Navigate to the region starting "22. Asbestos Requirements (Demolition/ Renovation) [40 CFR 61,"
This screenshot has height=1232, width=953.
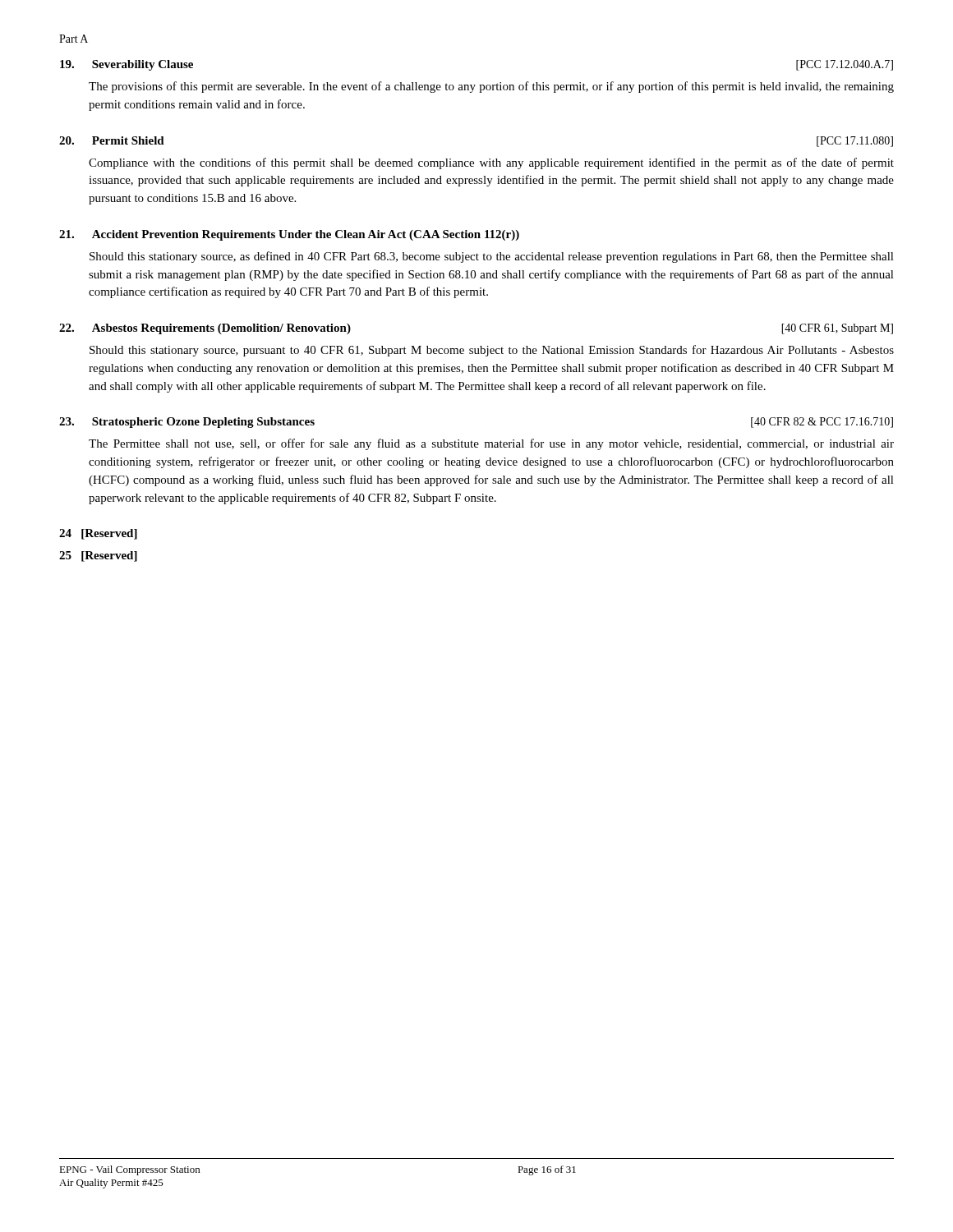(476, 358)
